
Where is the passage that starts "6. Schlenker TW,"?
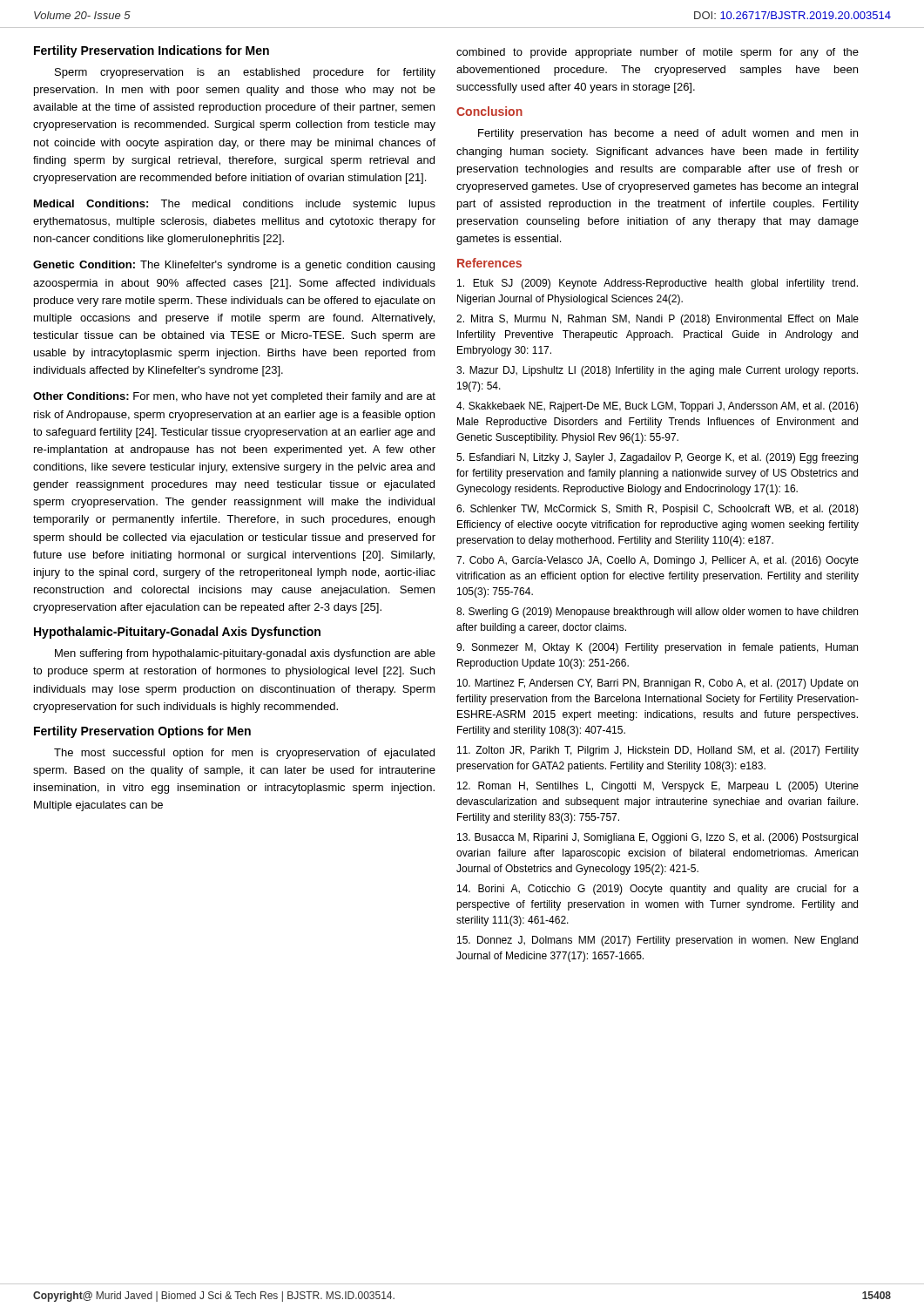pyautogui.click(x=658, y=525)
